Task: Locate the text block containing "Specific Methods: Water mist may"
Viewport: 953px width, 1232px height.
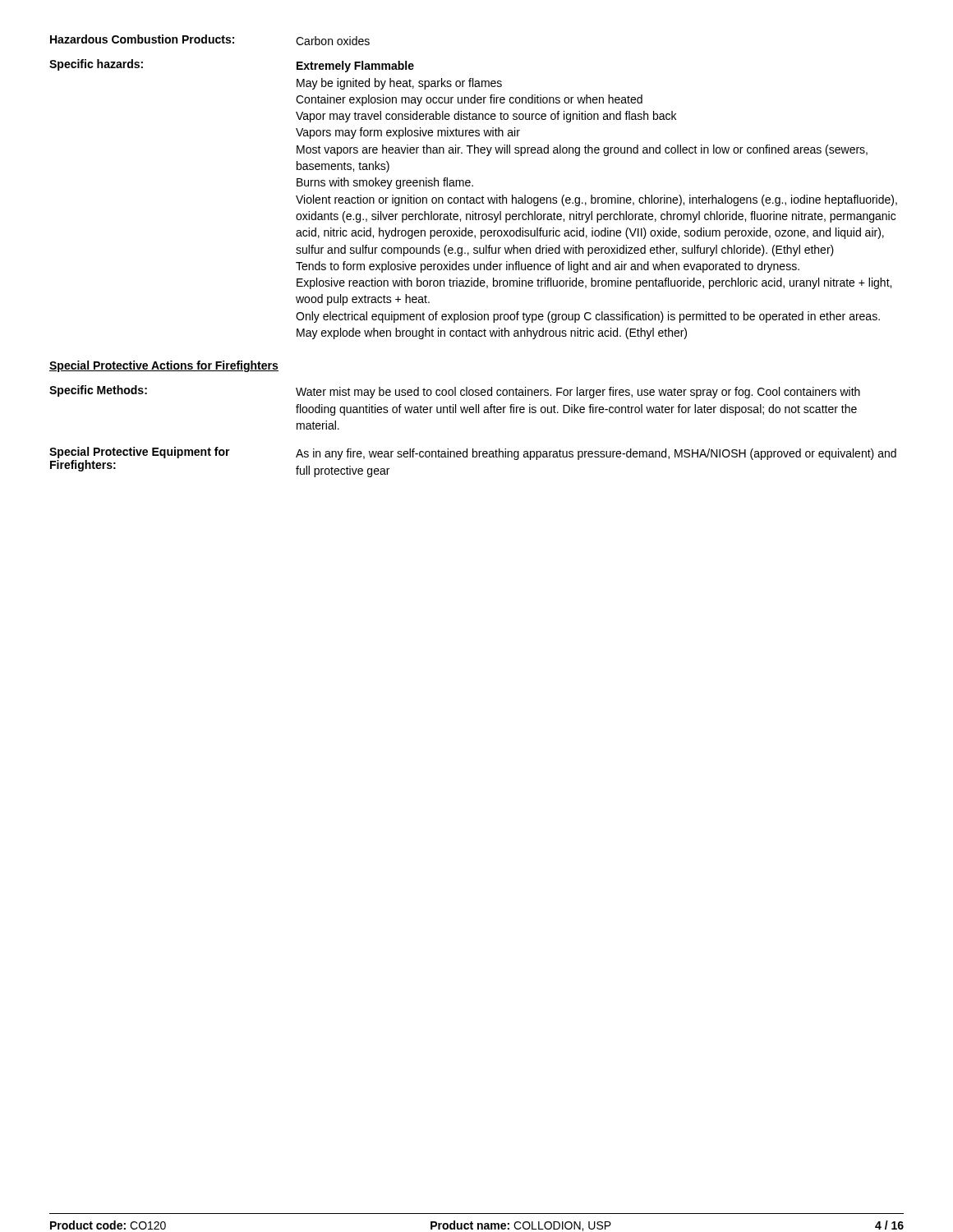Action: (x=476, y=409)
